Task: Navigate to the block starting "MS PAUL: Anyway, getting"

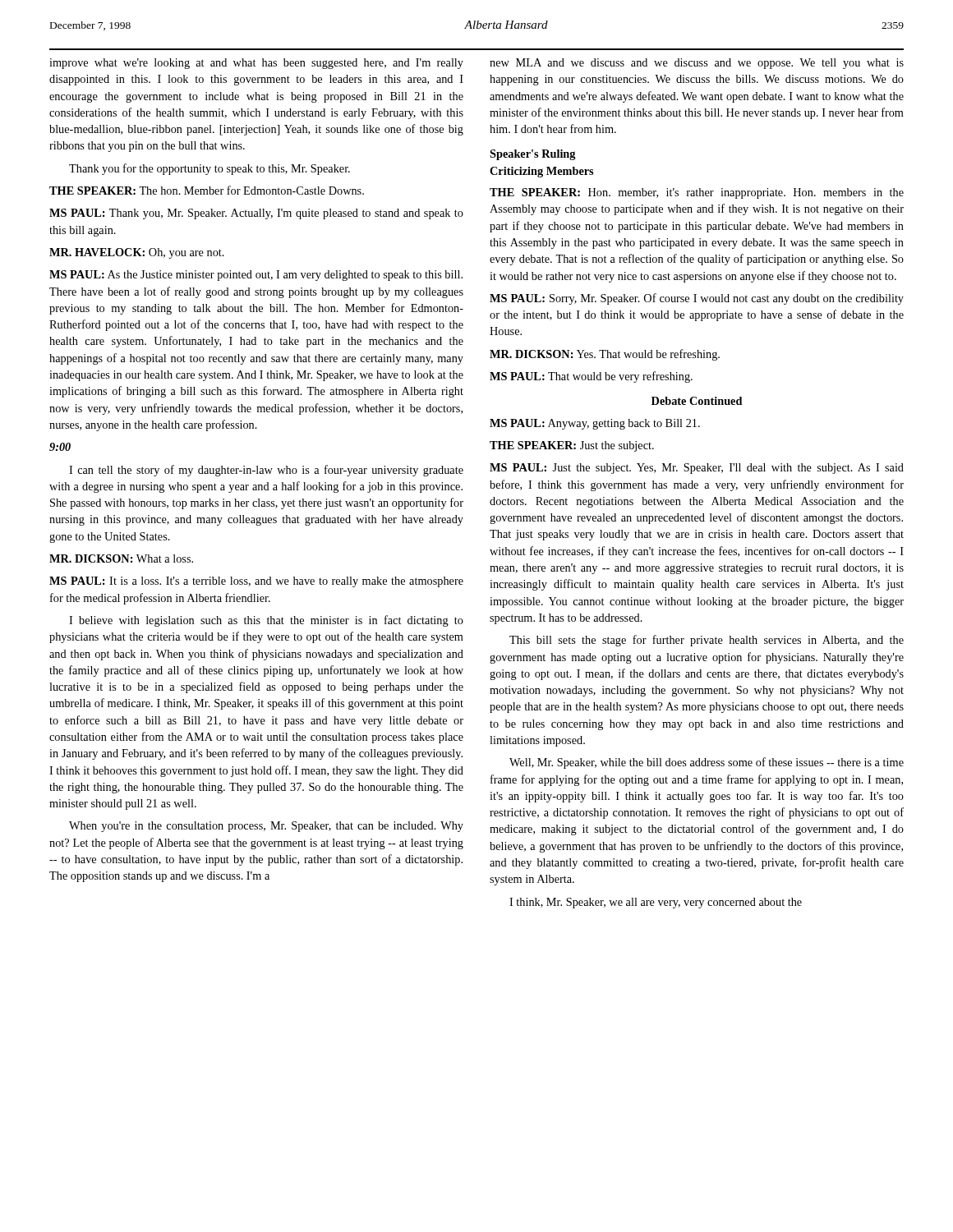Action: click(697, 423)
